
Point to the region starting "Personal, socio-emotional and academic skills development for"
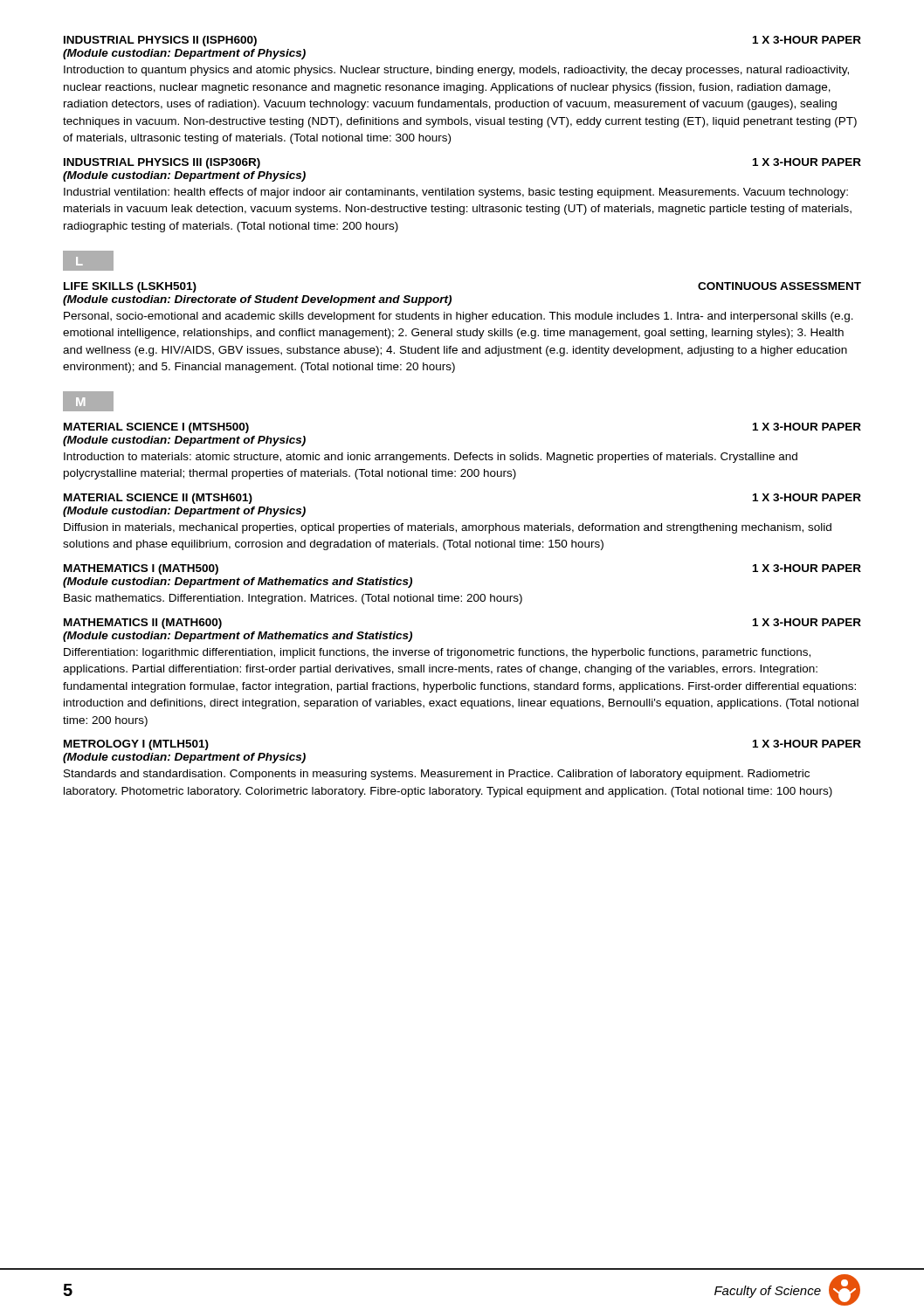[458, 341]
